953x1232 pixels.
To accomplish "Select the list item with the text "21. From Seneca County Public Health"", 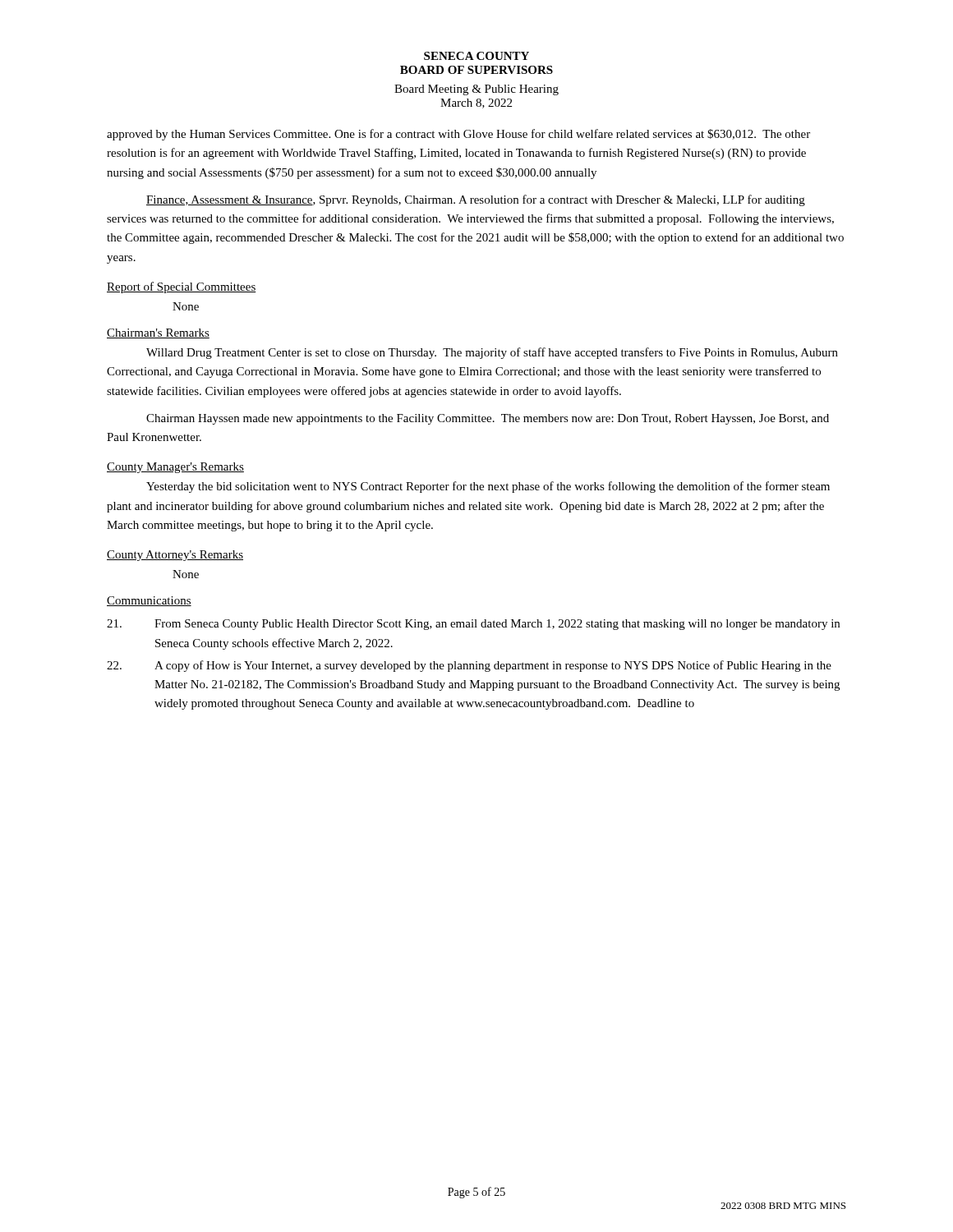I will (476, 634).
